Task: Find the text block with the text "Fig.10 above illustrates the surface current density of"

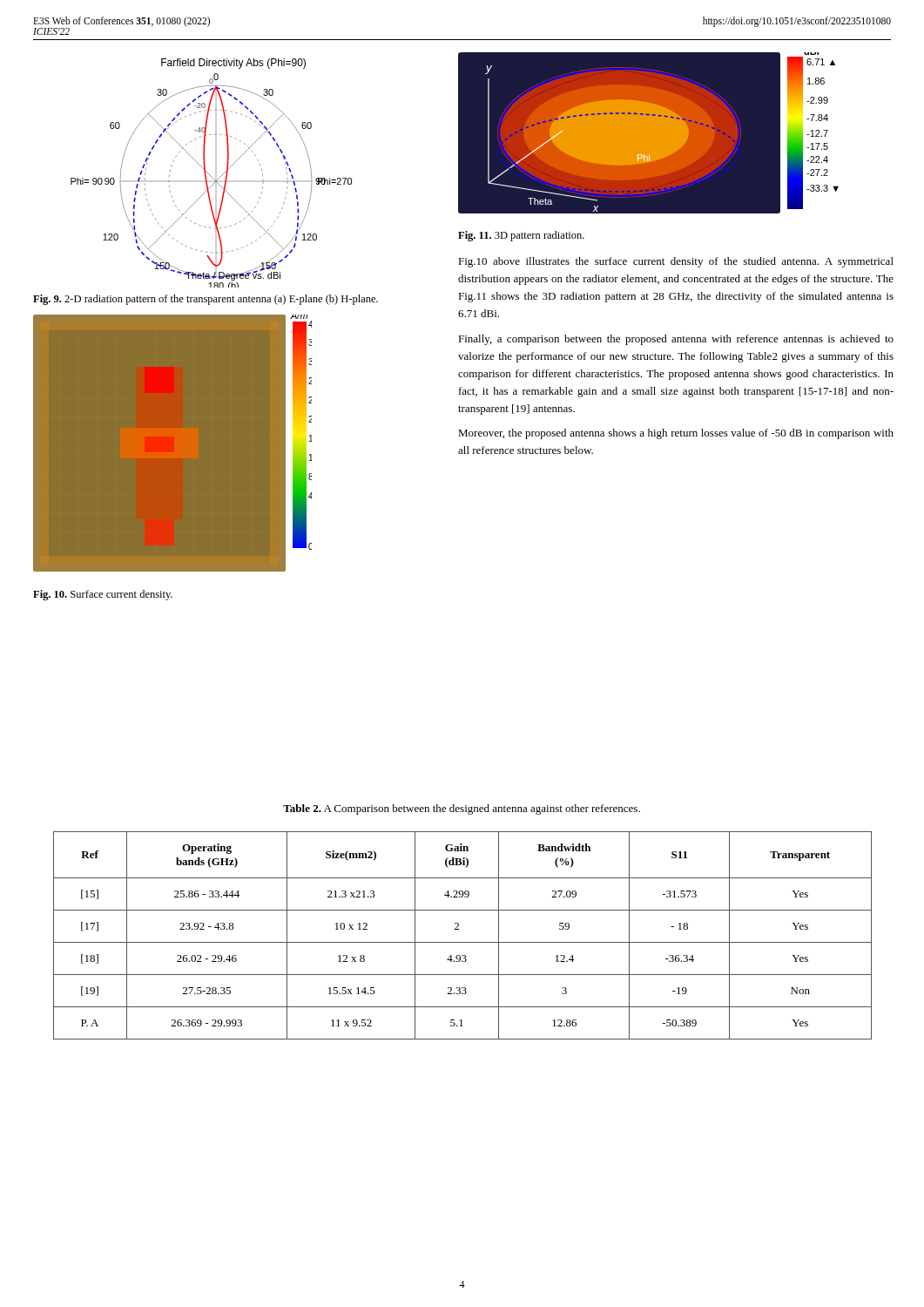Action: pos(676,287)
